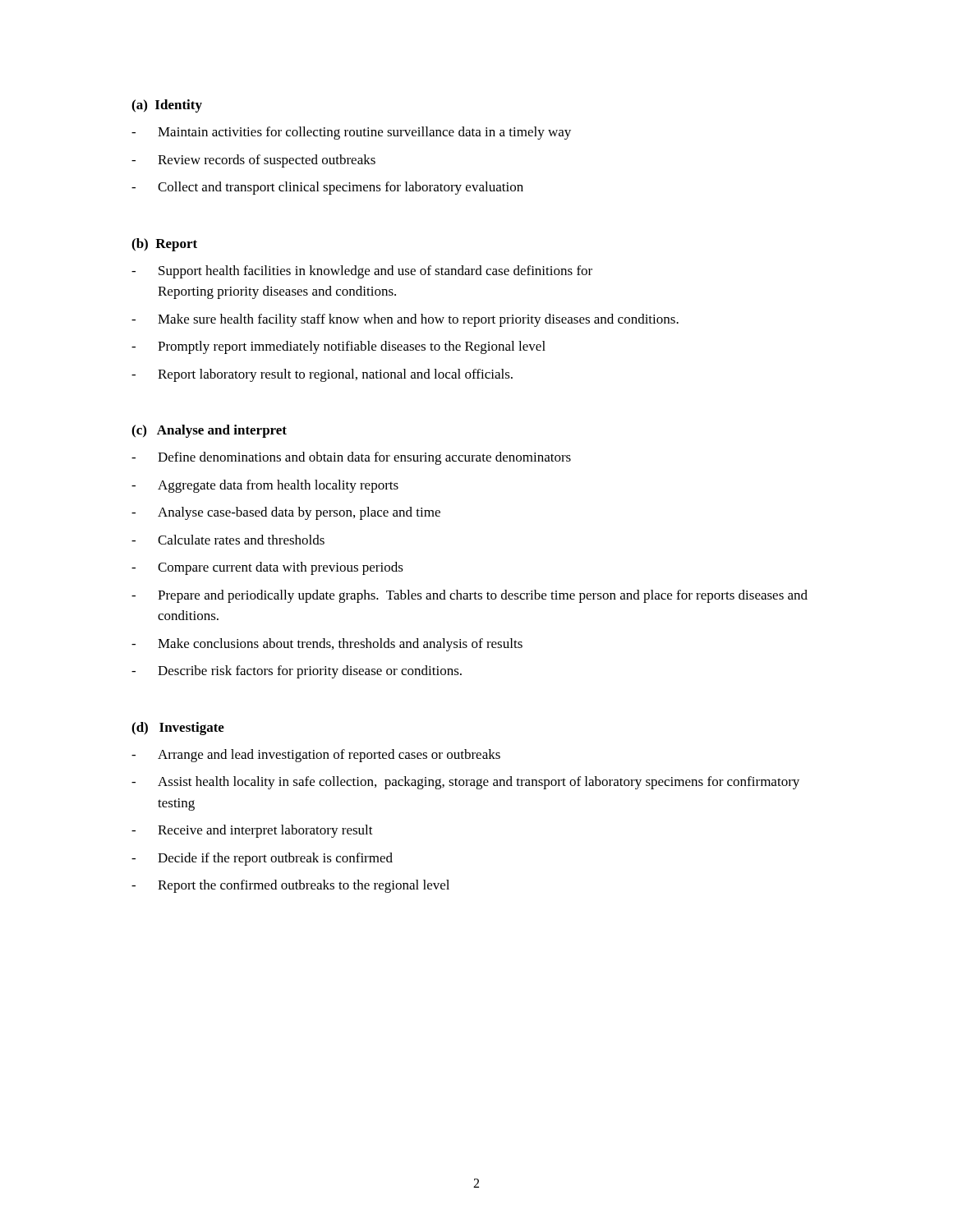Locate the section header with the text "(c) Analyse and"

coord(209,430)
